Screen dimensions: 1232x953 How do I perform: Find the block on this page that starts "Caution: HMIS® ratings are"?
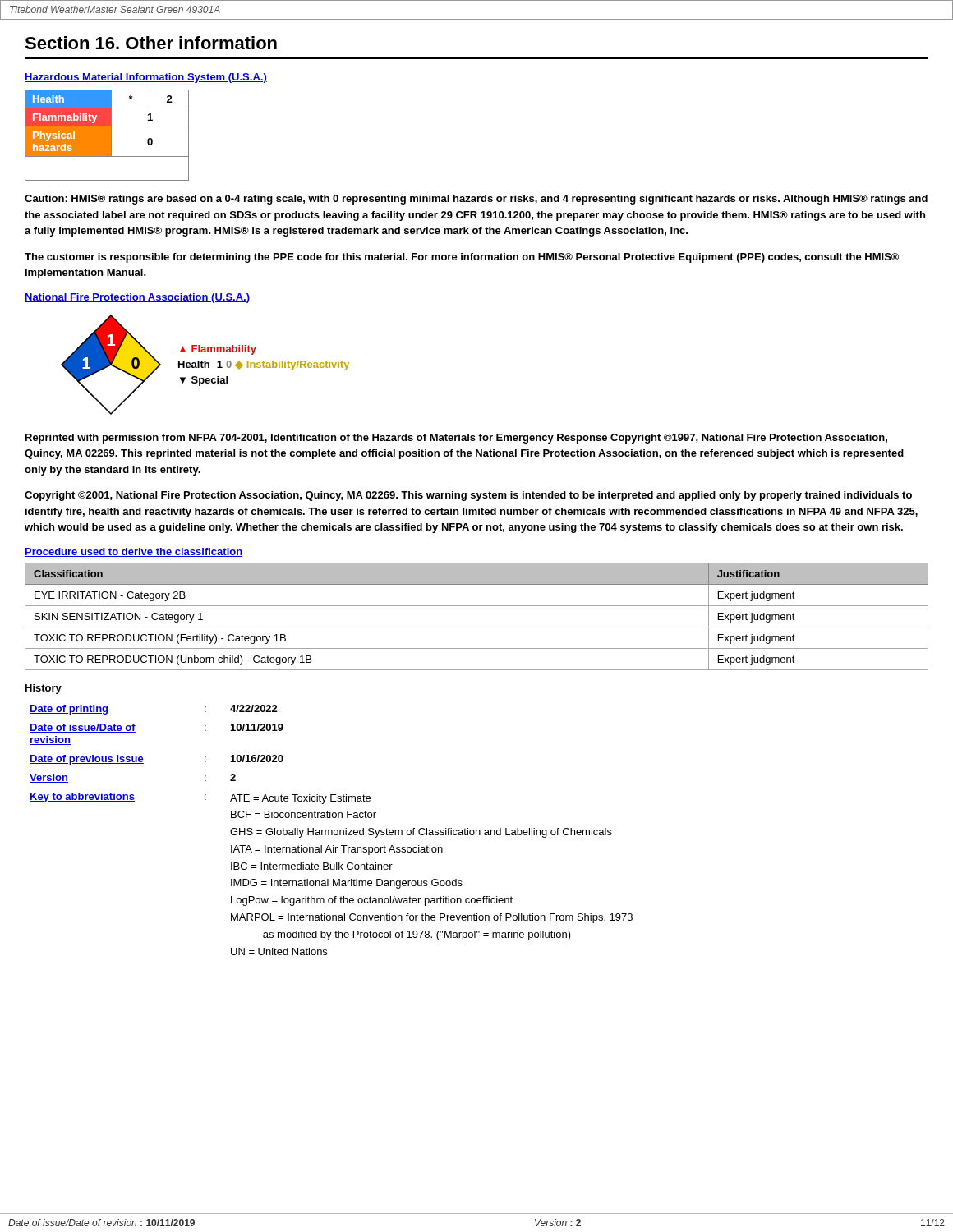coord(476,214)
